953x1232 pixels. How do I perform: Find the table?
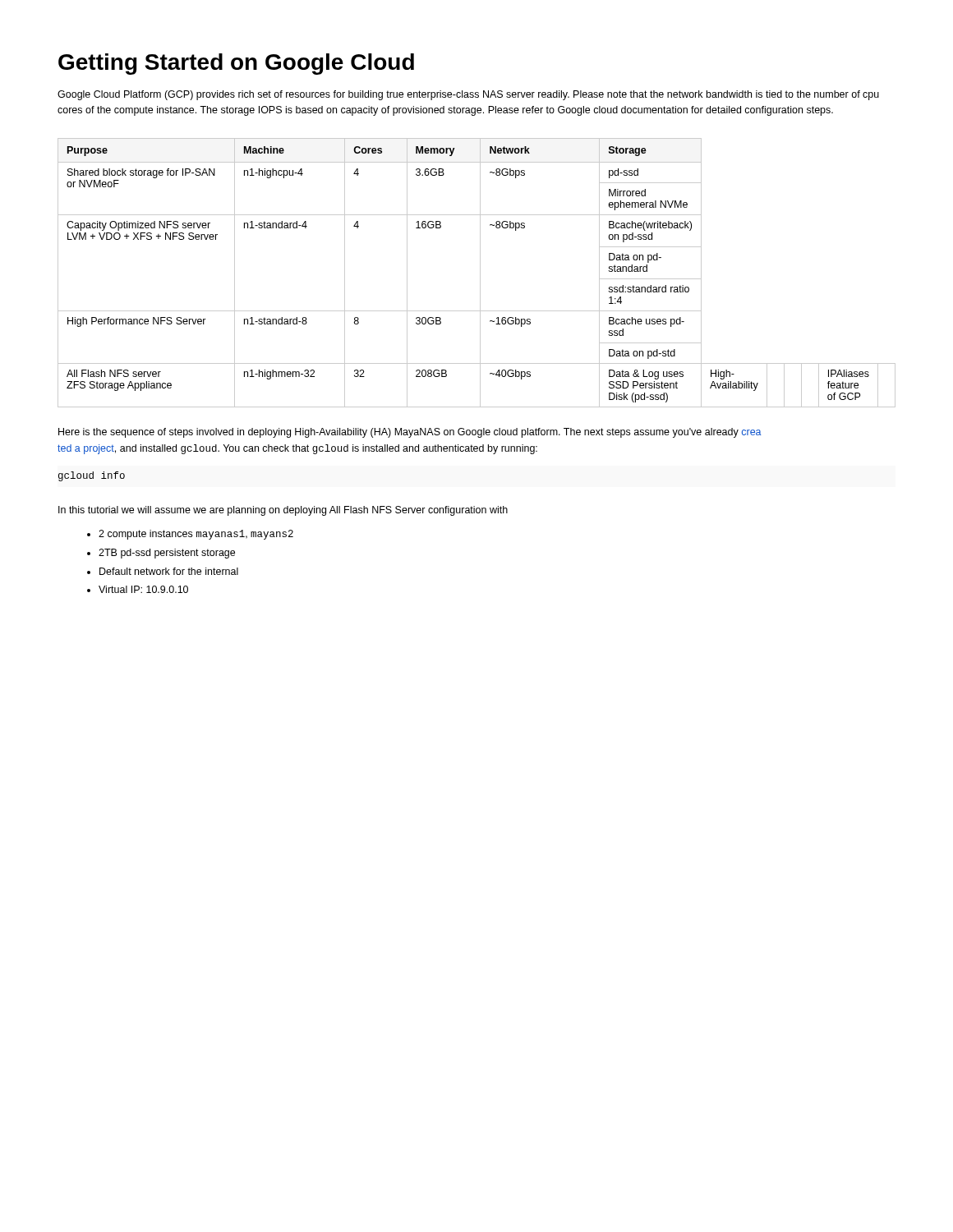tap(476, 272)
